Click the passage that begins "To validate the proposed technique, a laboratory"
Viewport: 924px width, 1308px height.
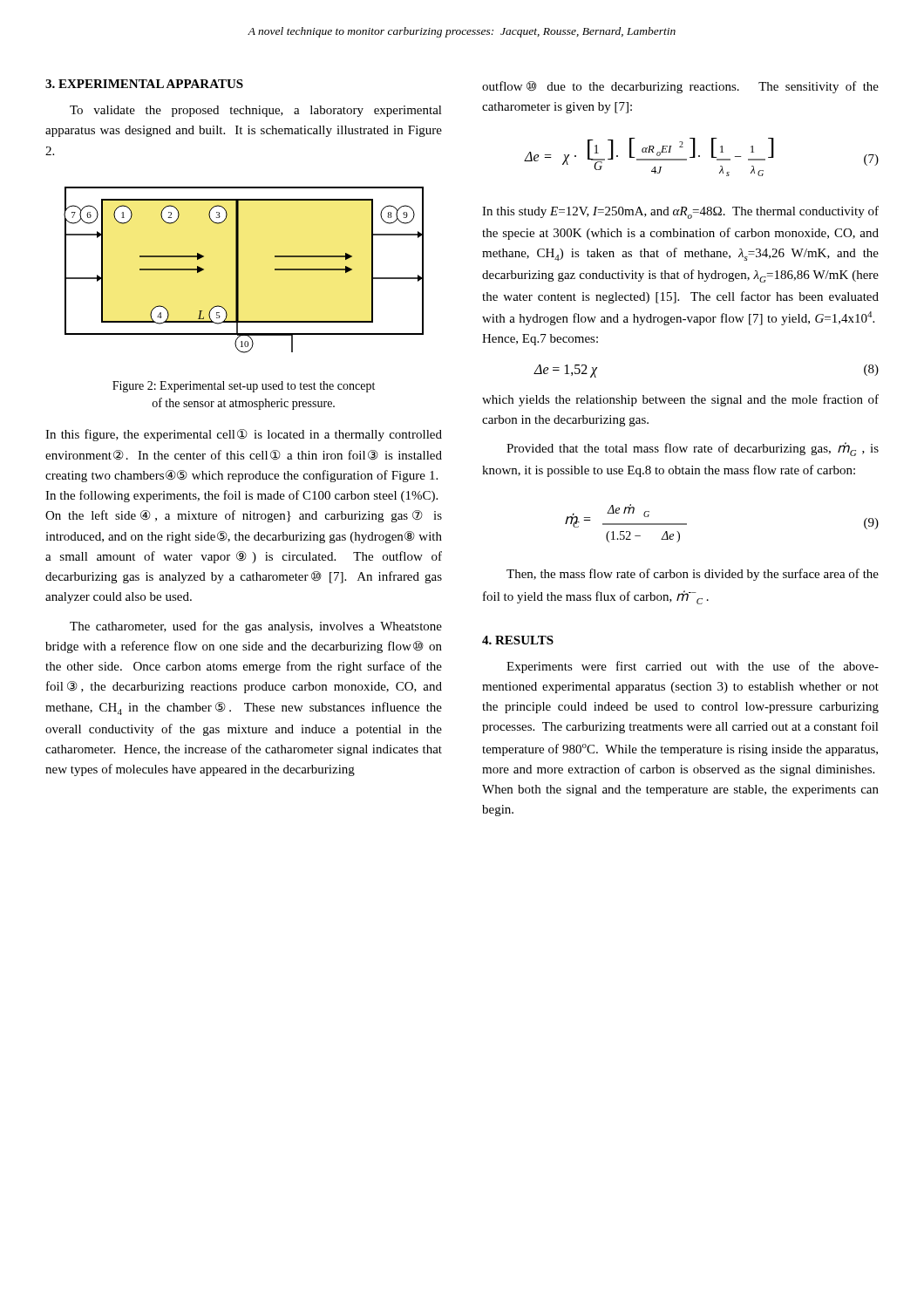click(x=244, y=130)
